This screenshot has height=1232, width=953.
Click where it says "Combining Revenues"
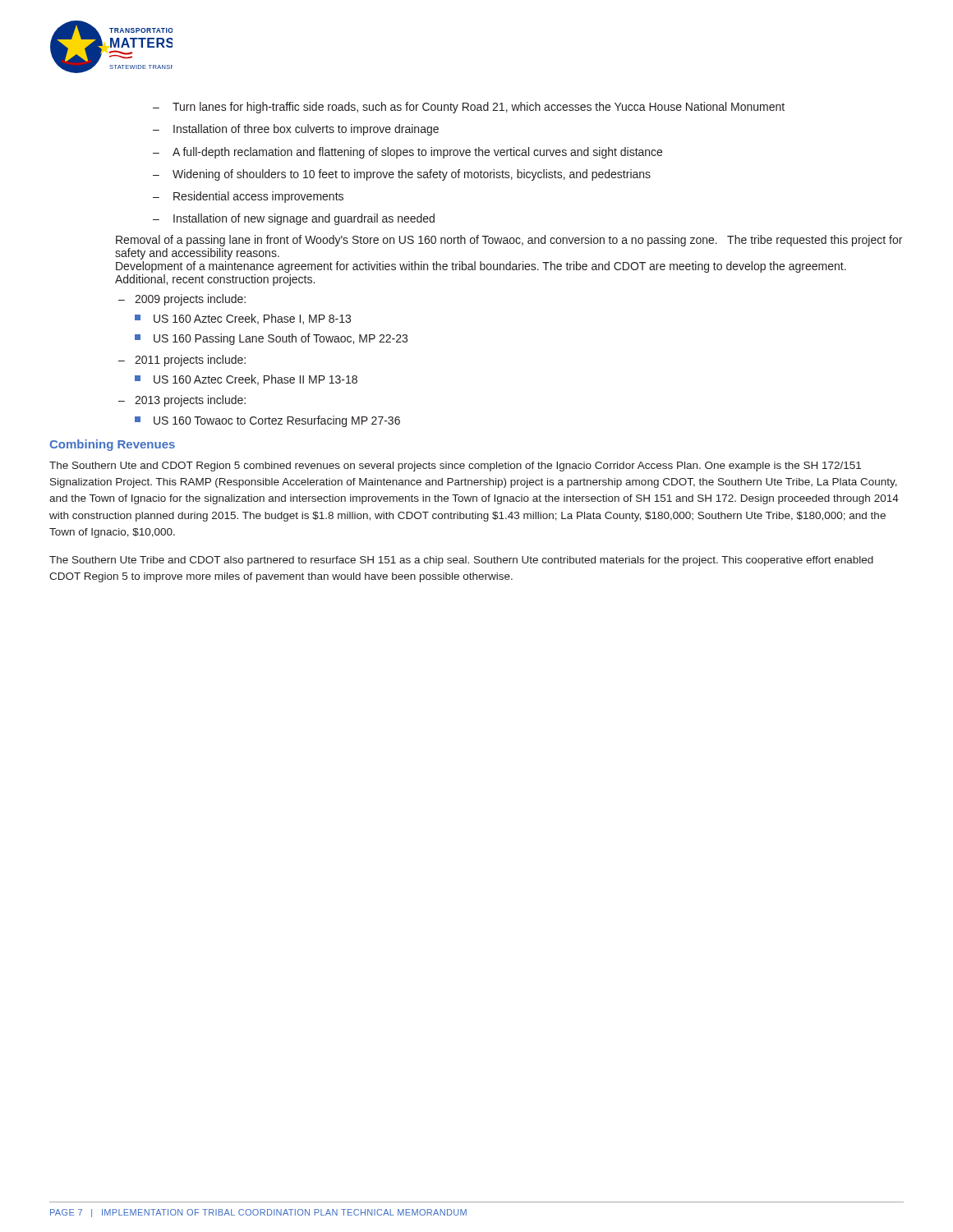[x=112, y=444]
